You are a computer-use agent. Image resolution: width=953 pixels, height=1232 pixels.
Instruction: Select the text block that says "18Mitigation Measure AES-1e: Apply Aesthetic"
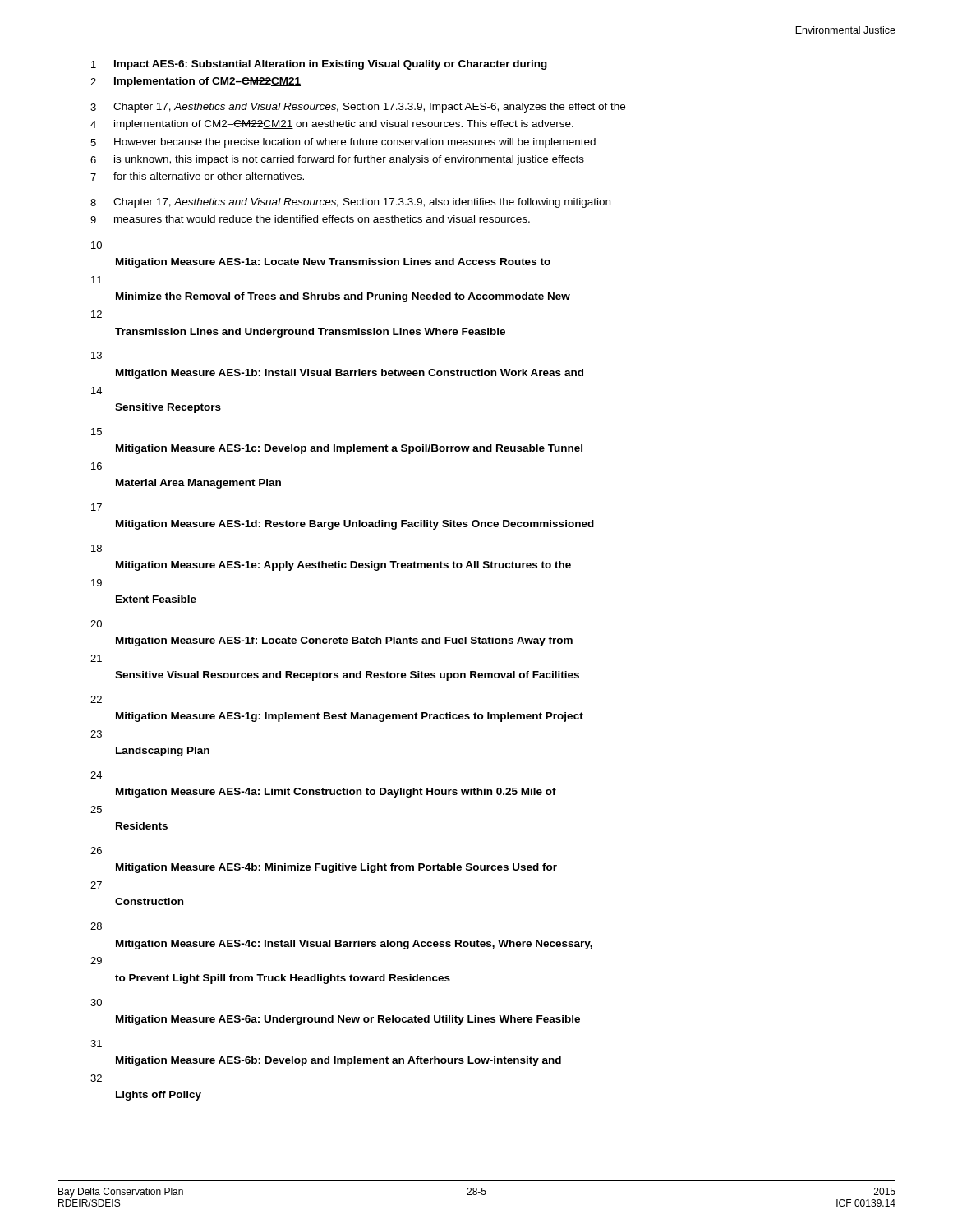pyautogui.click(x=493, y=574)
